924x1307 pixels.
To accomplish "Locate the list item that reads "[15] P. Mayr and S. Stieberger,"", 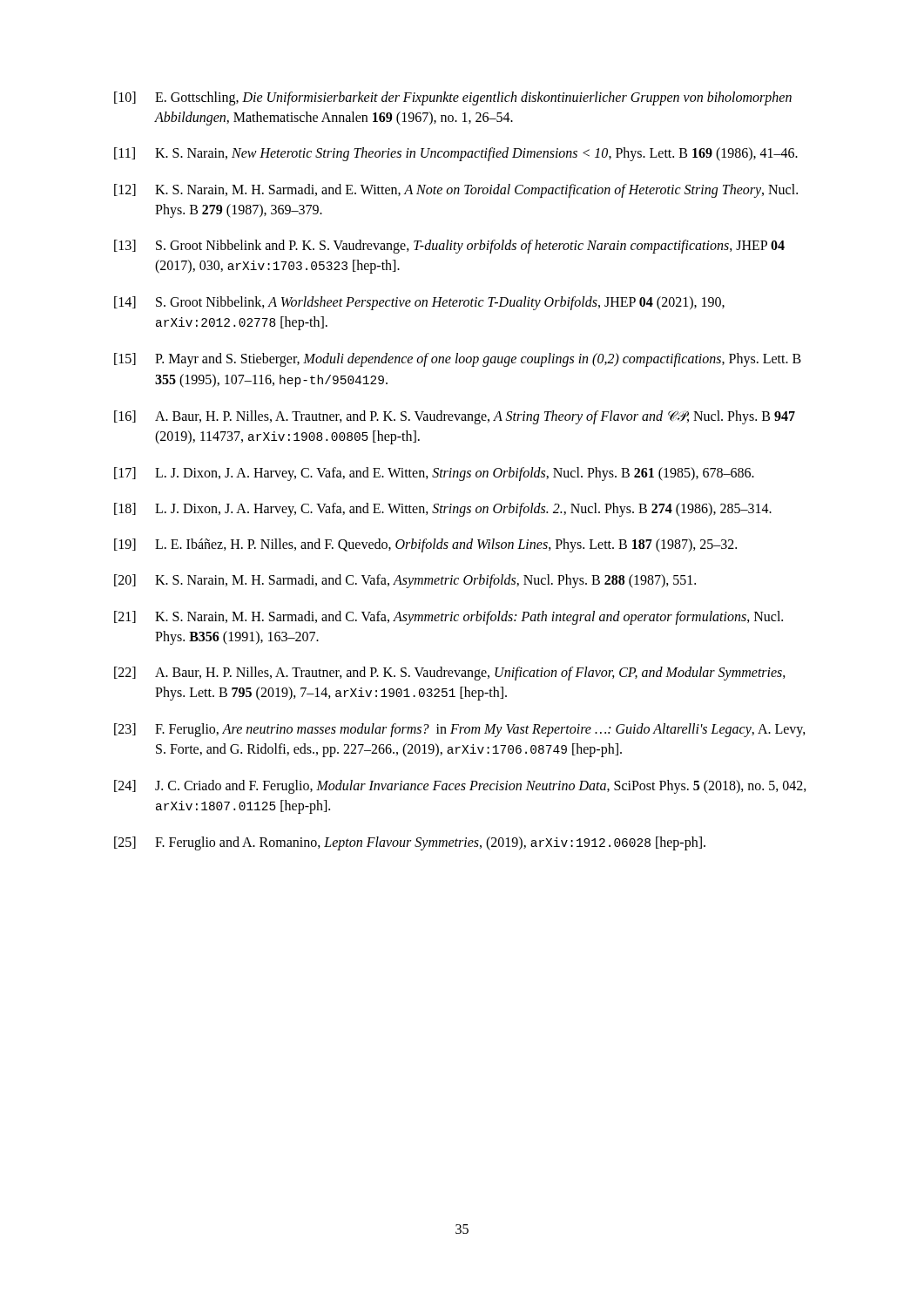I will coord(462,369).
